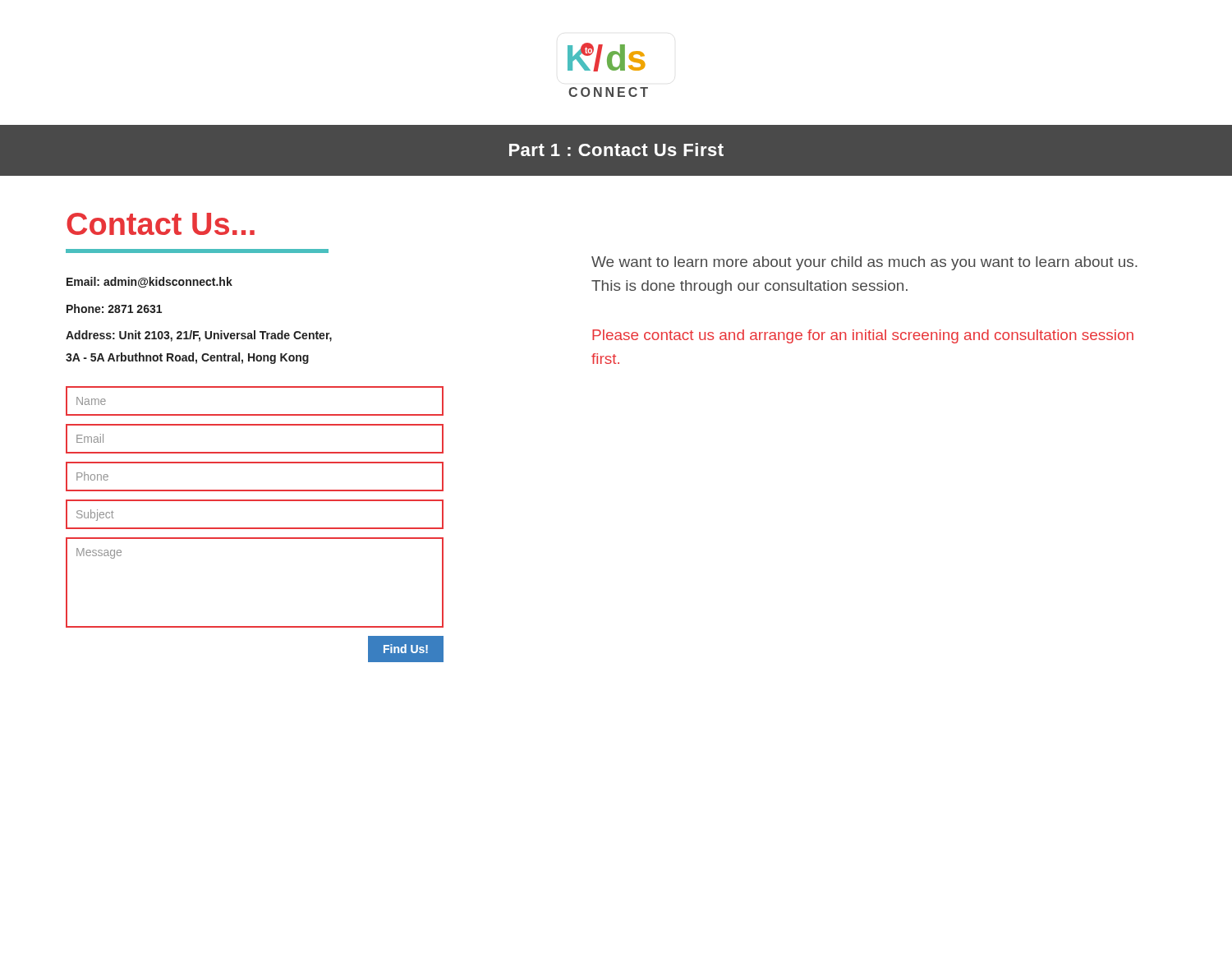Point to the block beginning "Please contact us and arrange for"
The image size is (1232, 953).
coord(863,347)
